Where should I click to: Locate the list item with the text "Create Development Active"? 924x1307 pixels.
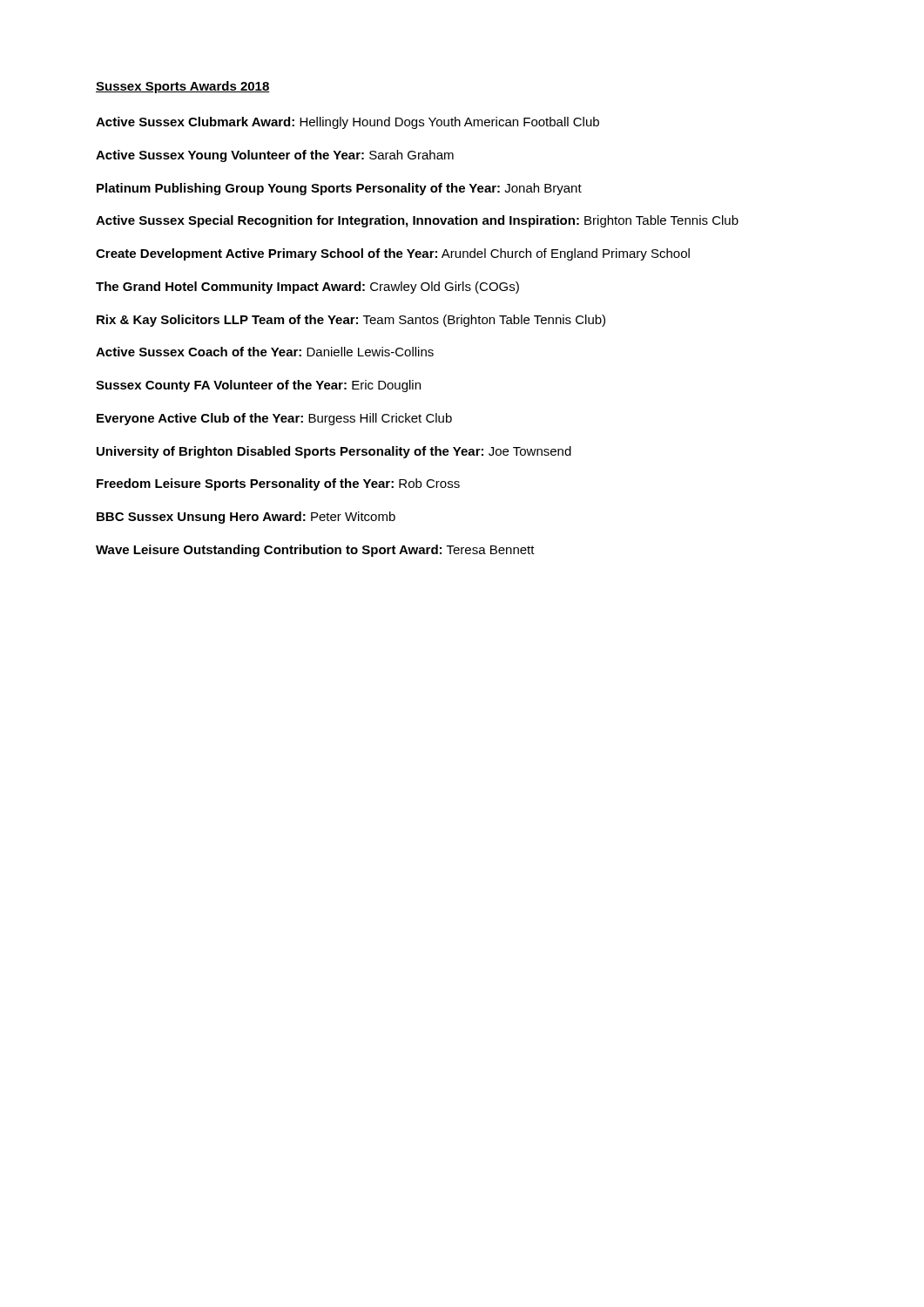point(393,253)
